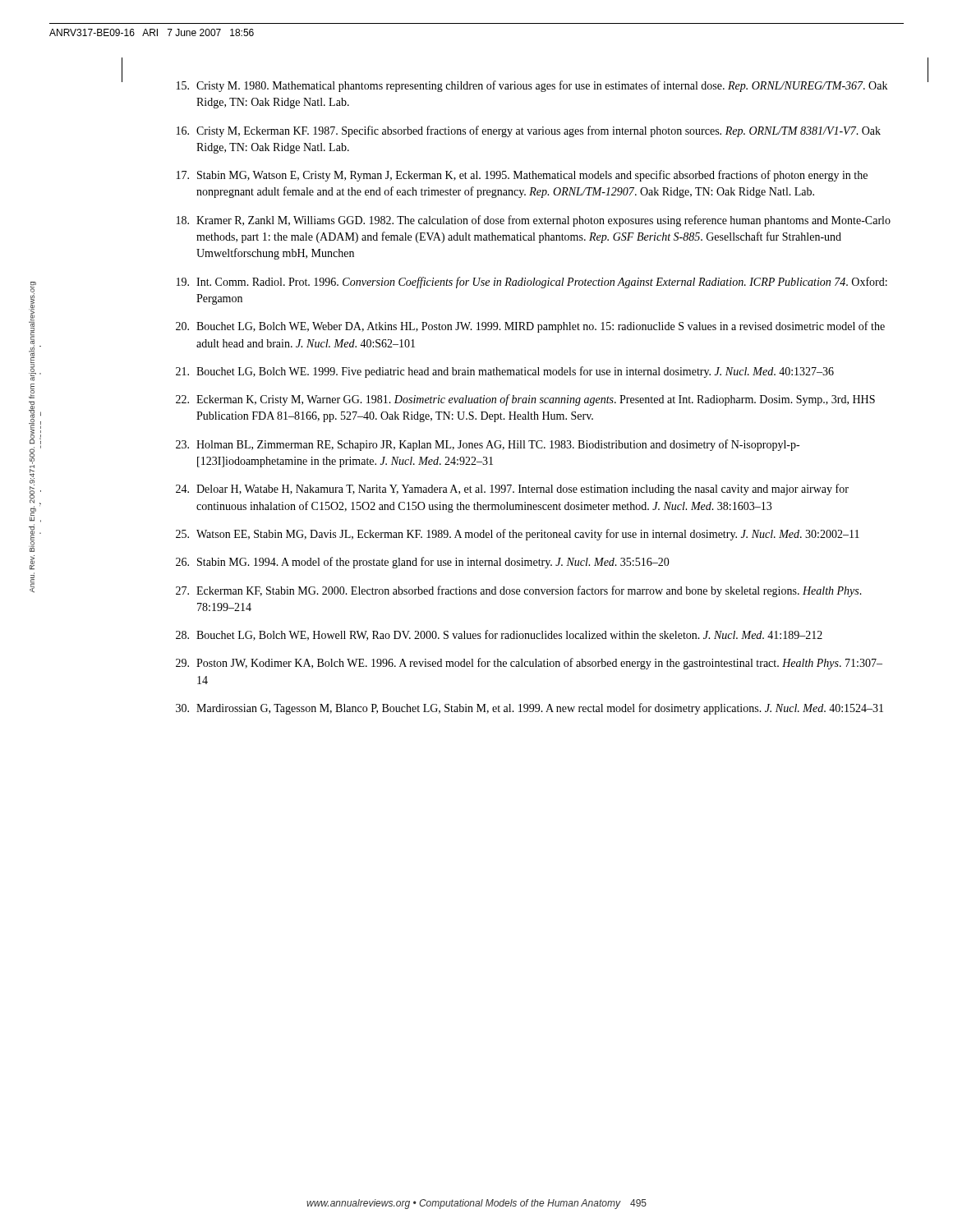Find the block on this page that starts "19. Int. Comm. Radiol. Prot. 1996."

526,291
